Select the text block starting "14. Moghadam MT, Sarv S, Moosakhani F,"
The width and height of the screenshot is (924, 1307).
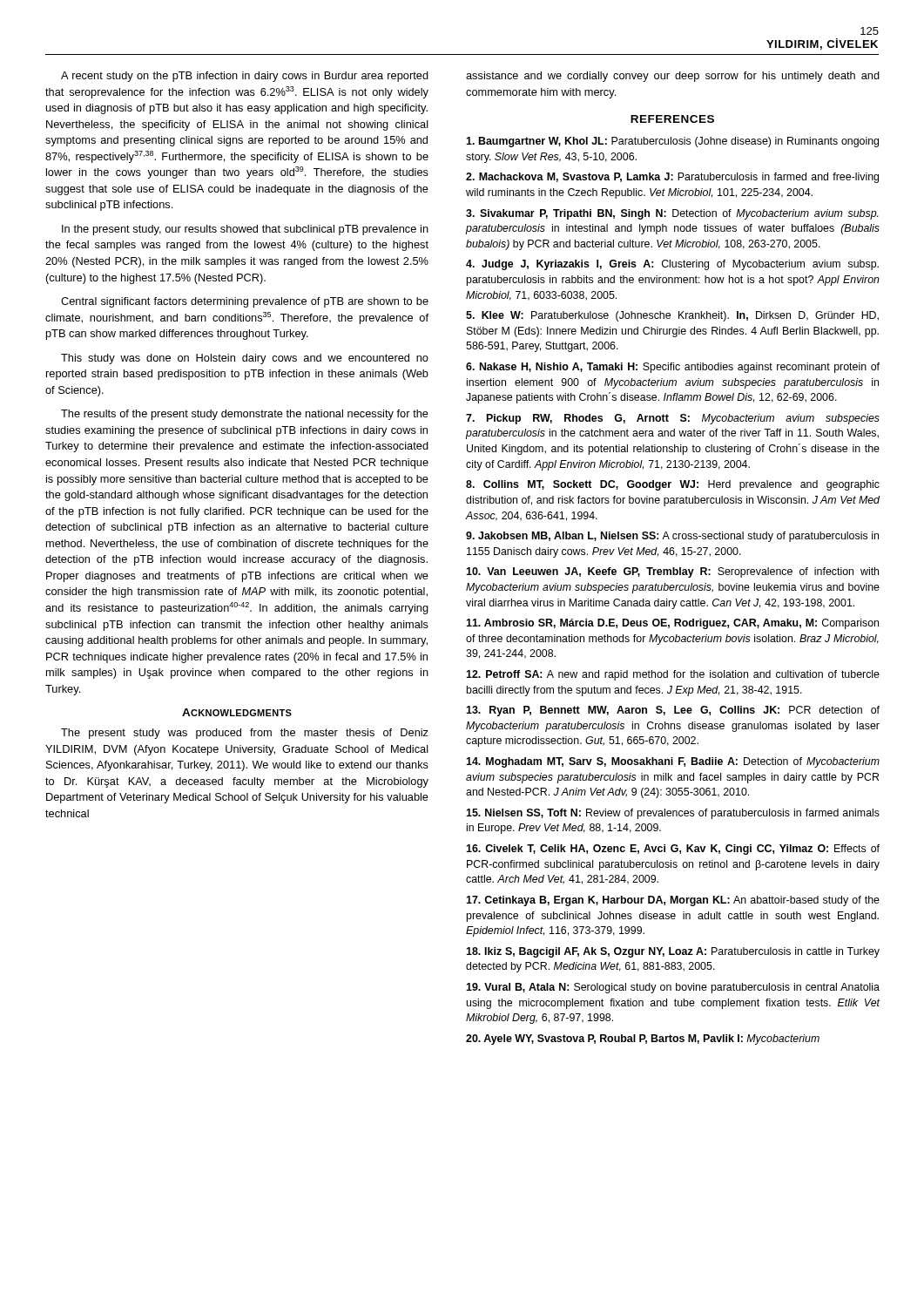(673, 777)
